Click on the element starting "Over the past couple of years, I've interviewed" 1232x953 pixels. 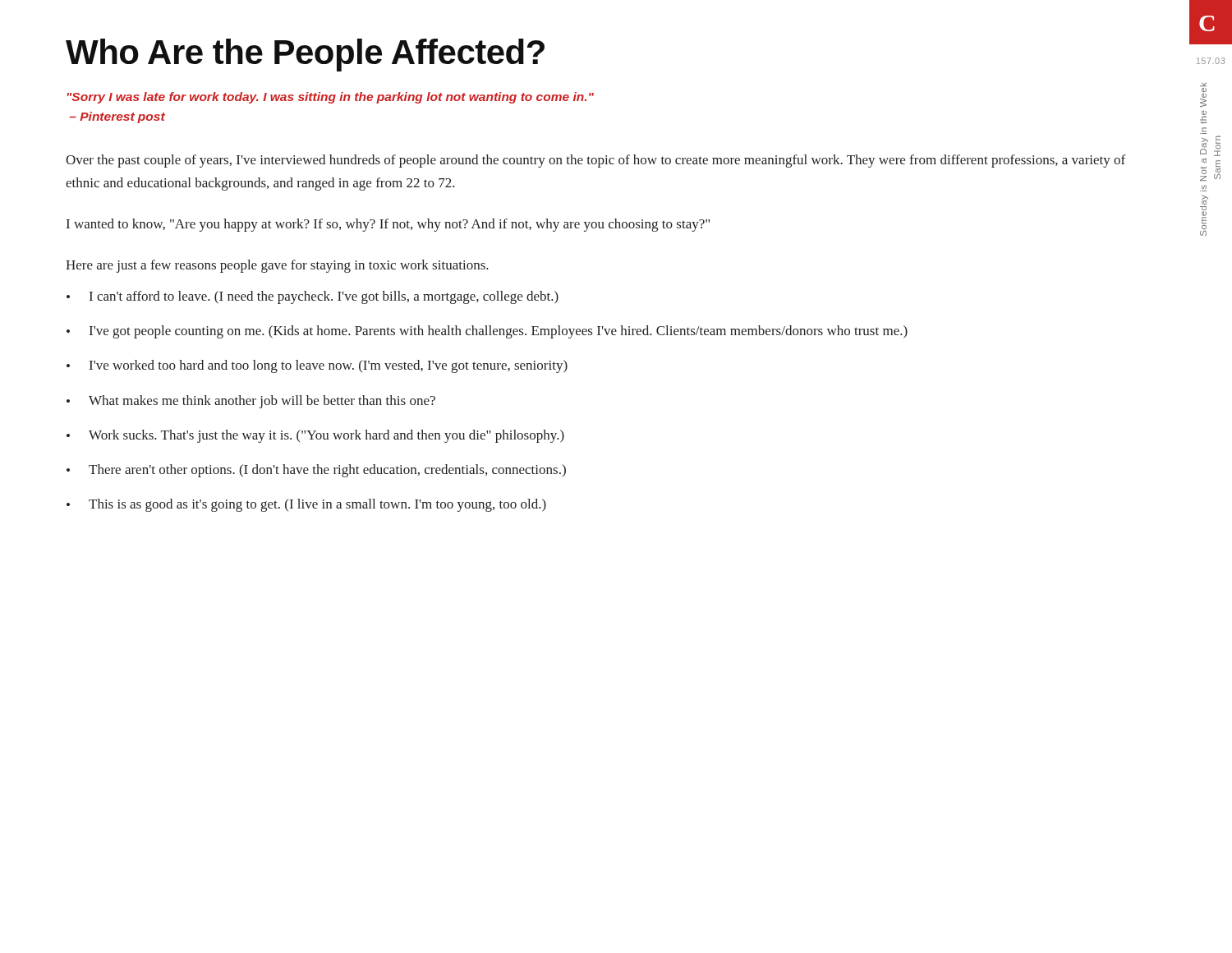tap(596, 171)
